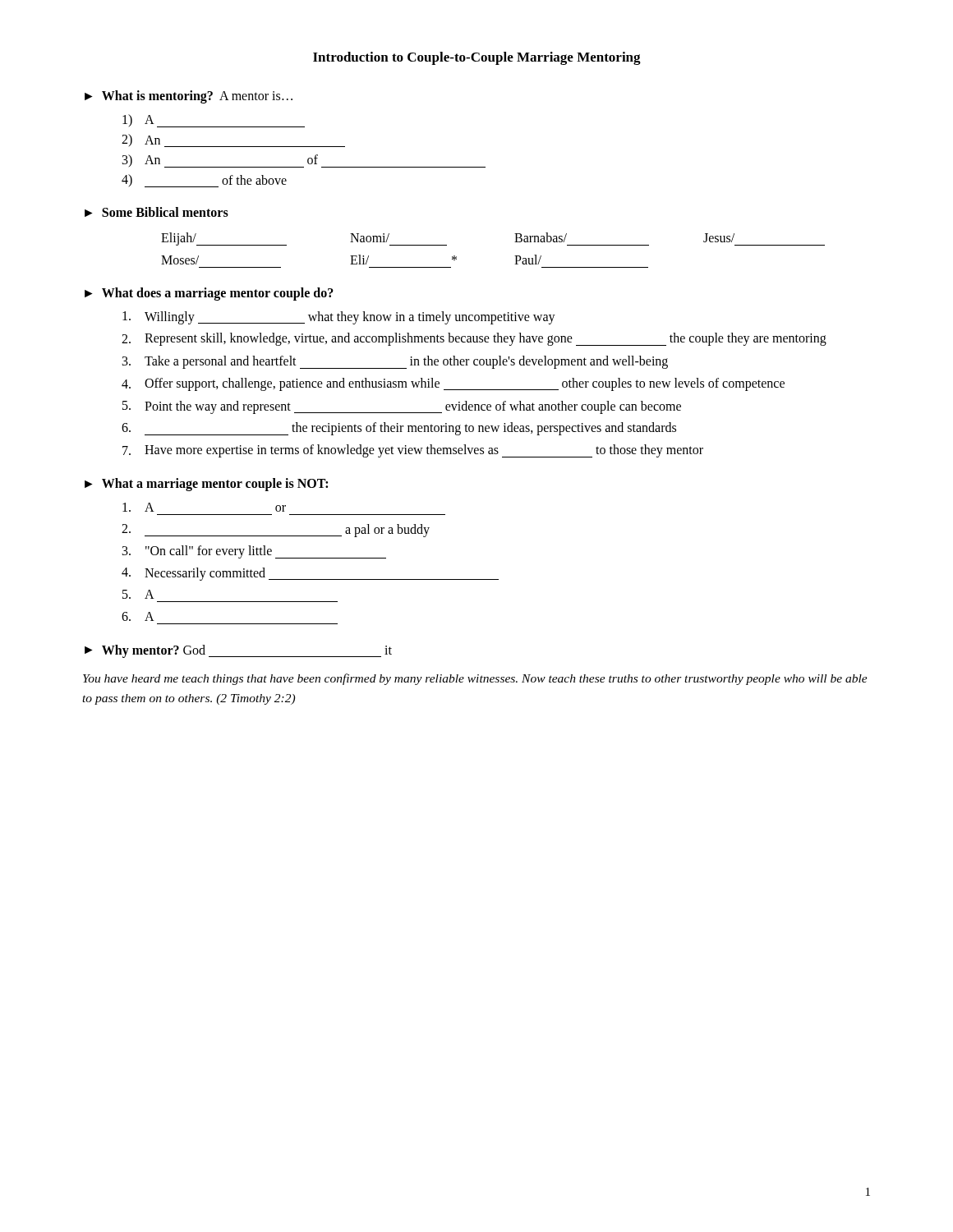The image size is (953, 1232).
Task: Point to the block beginning "3. Take a personal and heartfelt in"
Action: (496, 361)
